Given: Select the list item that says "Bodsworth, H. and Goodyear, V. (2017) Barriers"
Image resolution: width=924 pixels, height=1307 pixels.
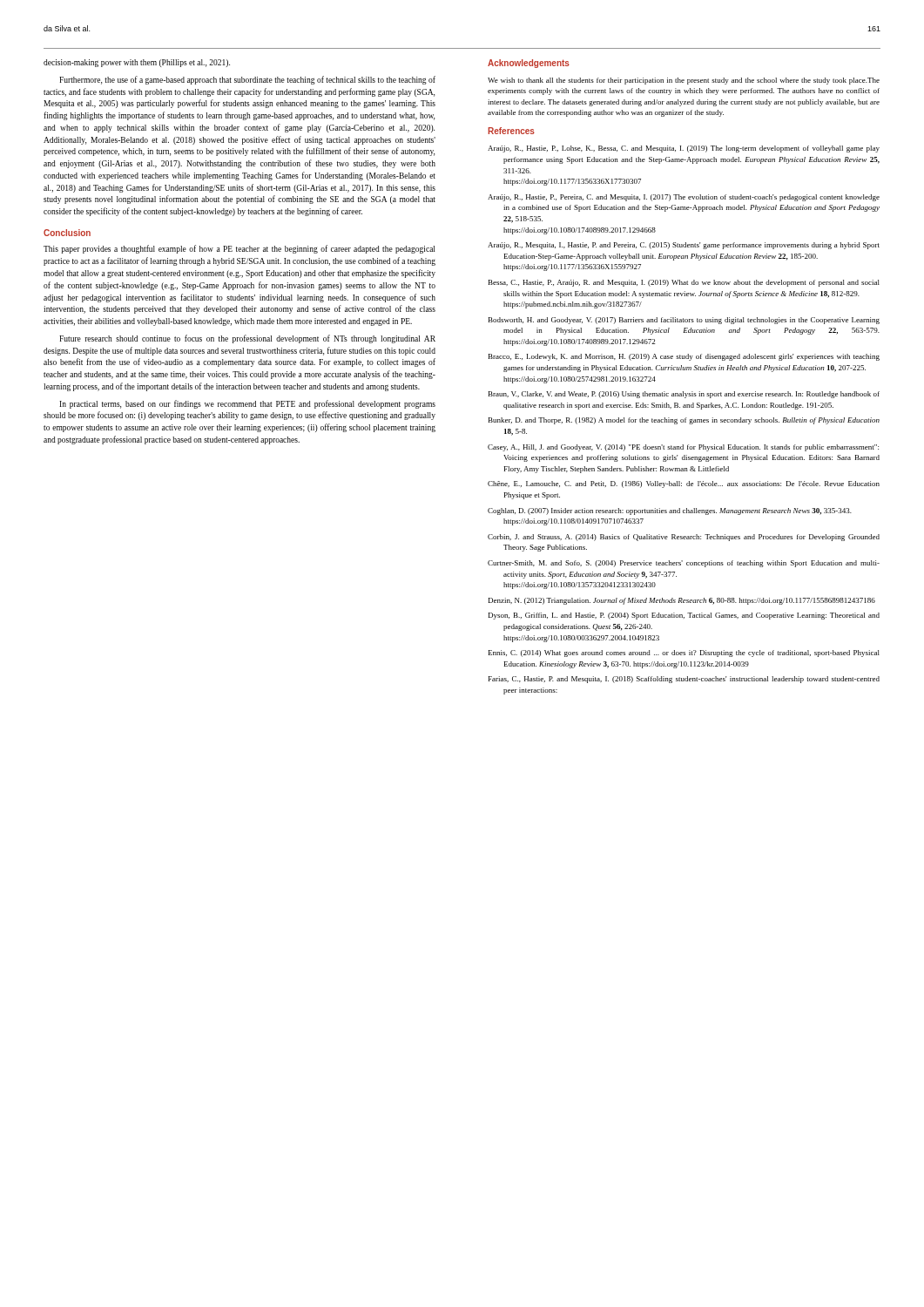Looking at the screenshot, I should pyautogui.click(x=684, y=331).
